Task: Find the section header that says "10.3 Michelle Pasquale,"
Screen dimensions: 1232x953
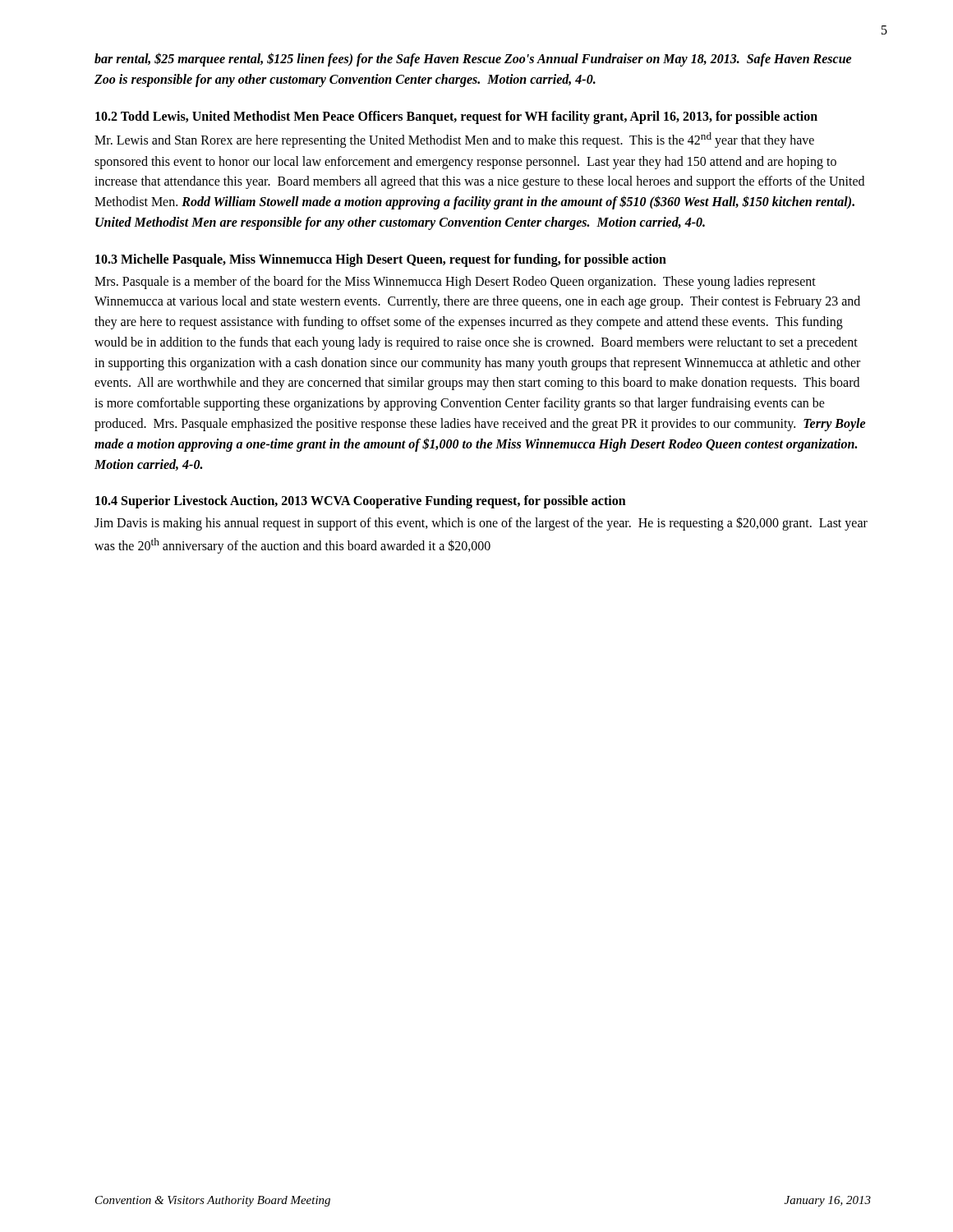Action: click(380, 259)
